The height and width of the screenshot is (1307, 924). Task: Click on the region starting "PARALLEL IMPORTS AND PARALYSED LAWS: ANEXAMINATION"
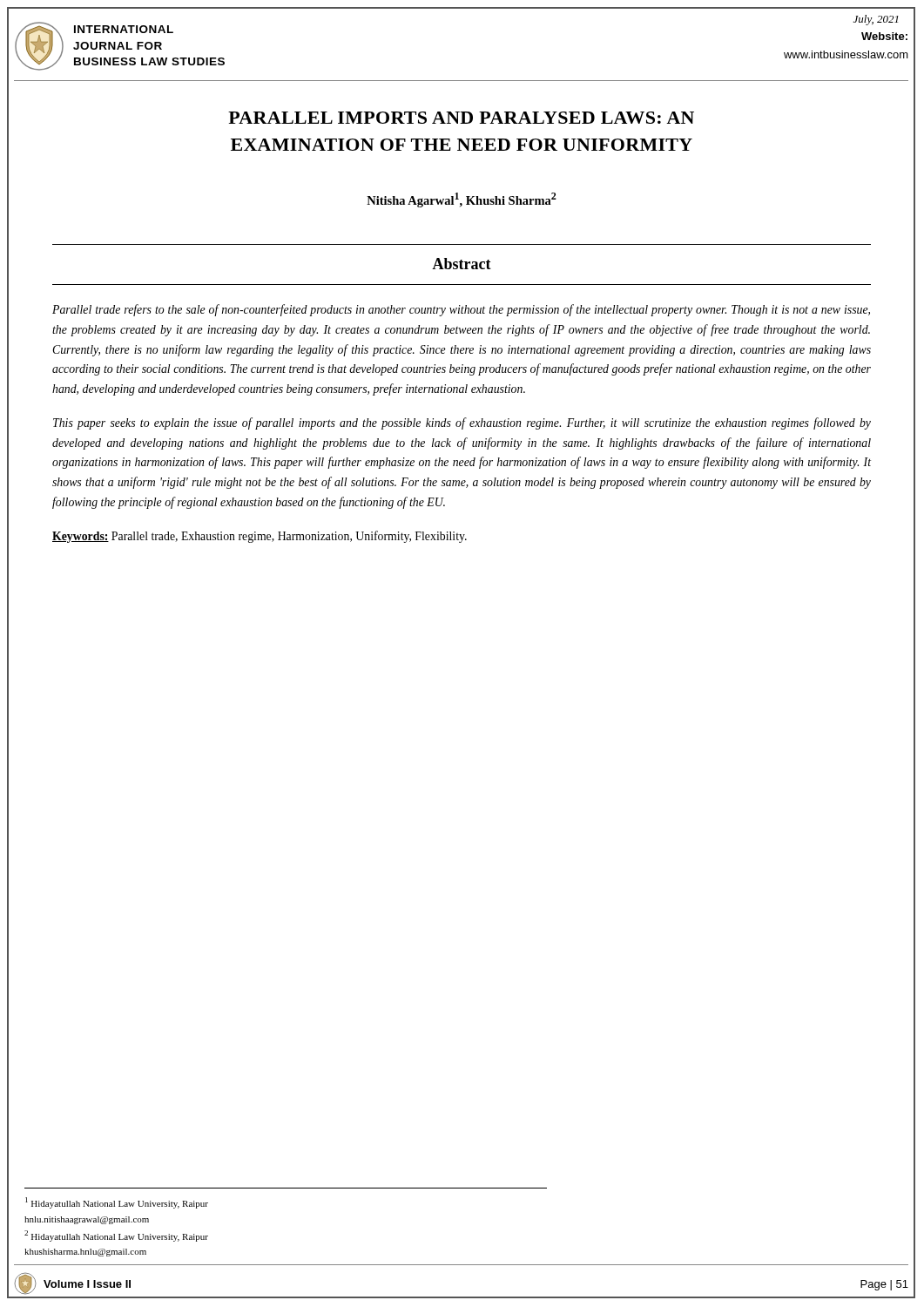462,131
